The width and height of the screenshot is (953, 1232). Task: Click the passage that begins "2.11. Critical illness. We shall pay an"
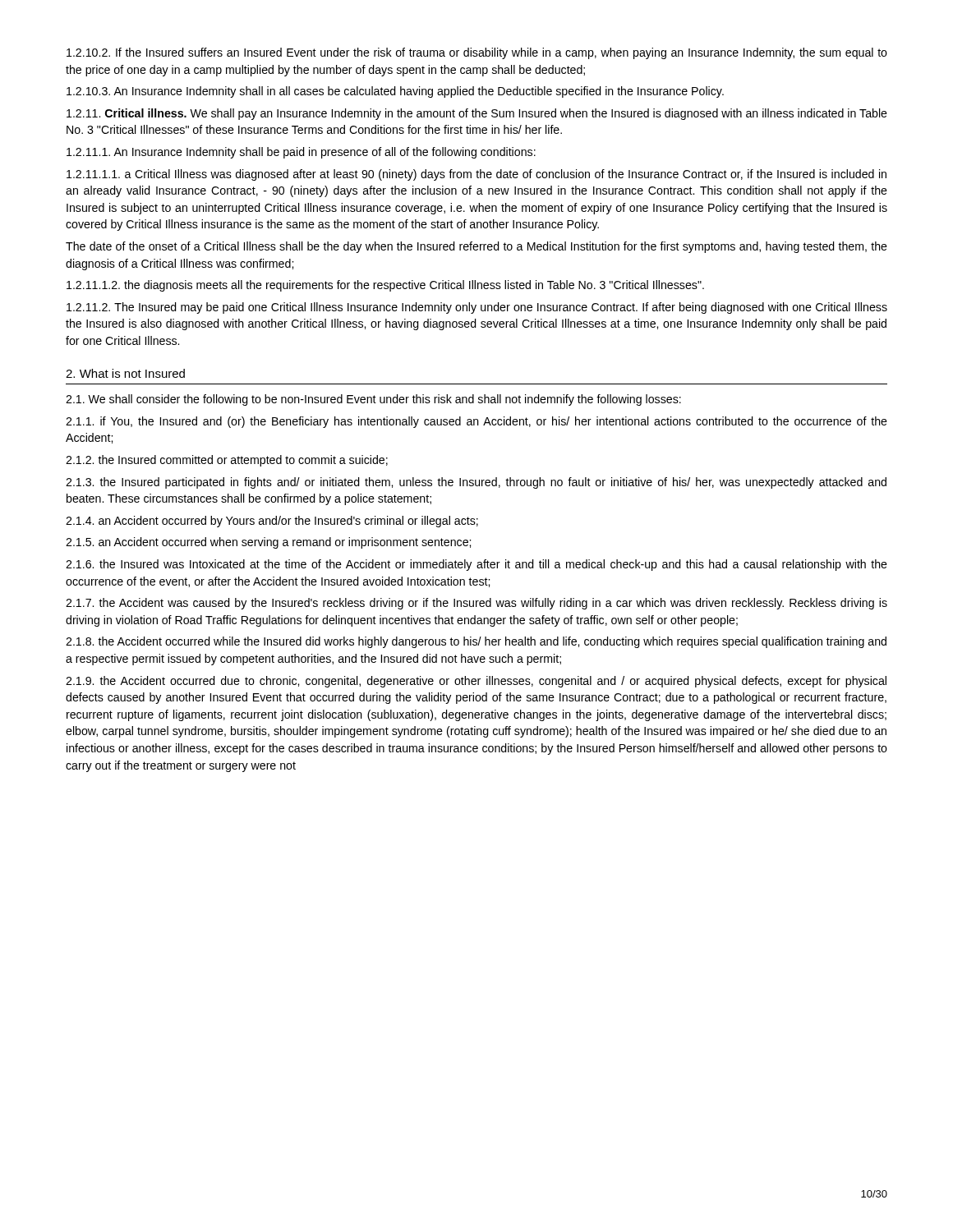pos(476,122)
